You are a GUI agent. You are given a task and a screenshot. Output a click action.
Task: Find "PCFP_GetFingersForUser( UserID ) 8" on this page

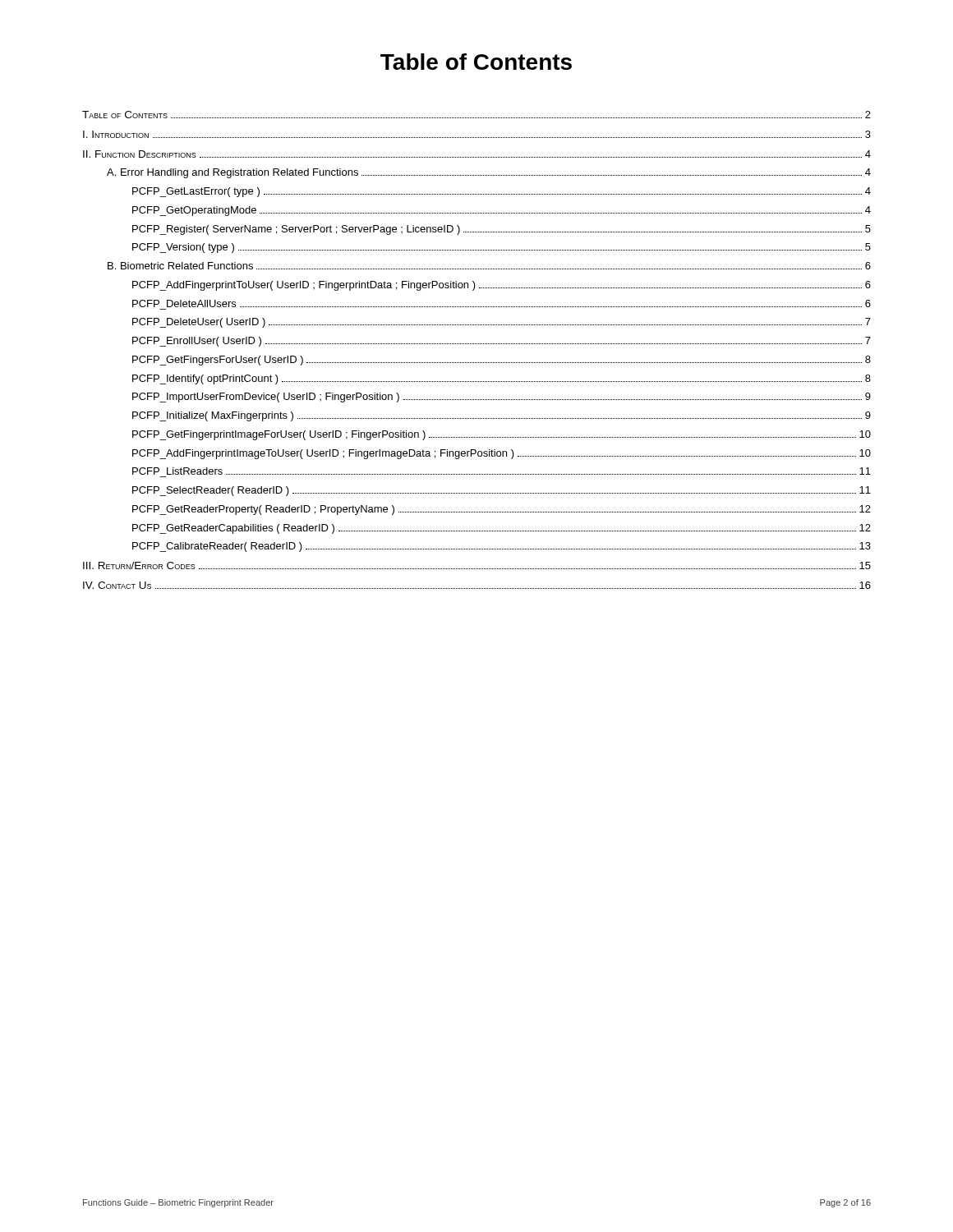click(501, 360)
